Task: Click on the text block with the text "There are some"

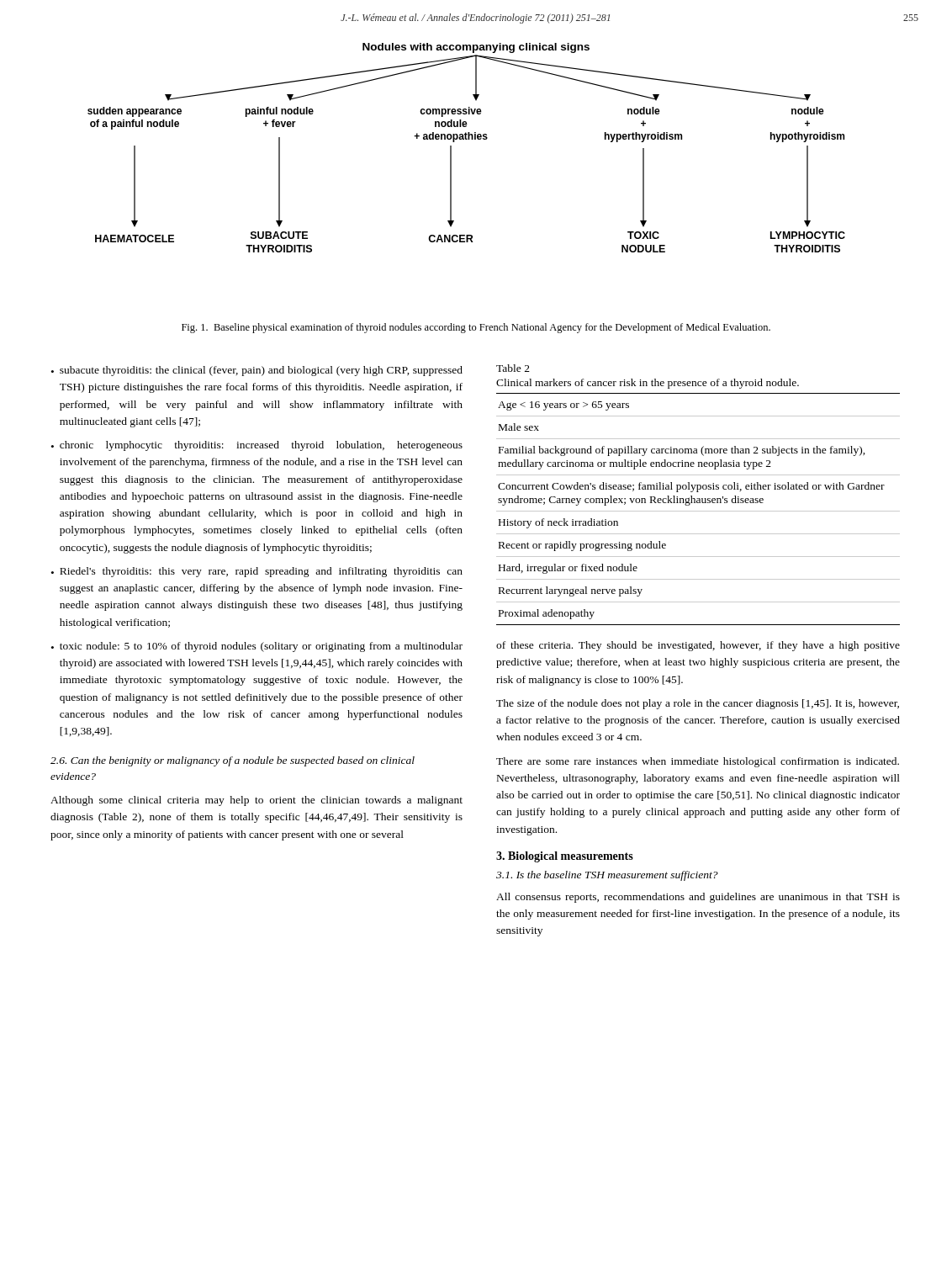Action: [698, 795]
